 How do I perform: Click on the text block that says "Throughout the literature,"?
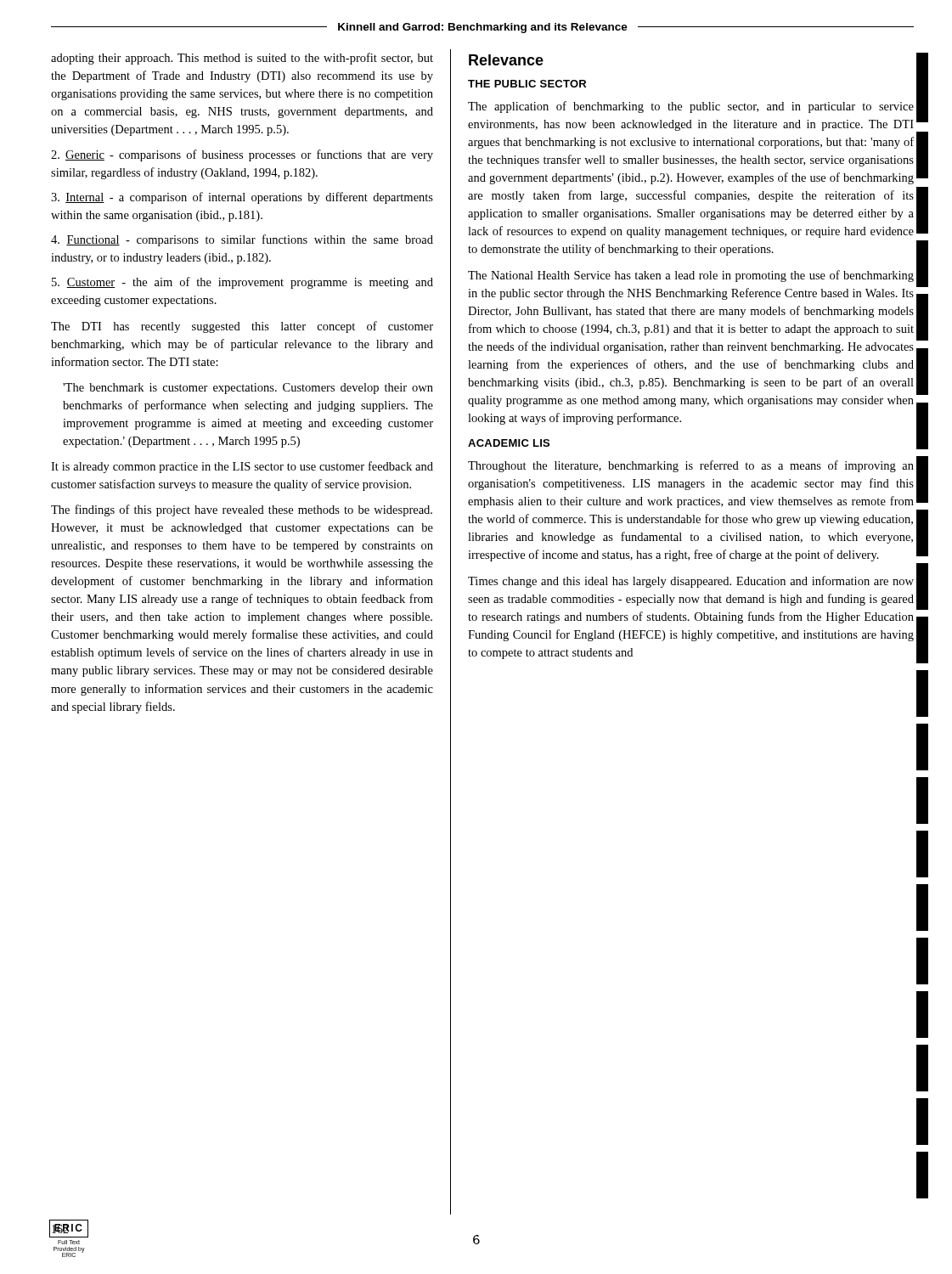point(691,511)
